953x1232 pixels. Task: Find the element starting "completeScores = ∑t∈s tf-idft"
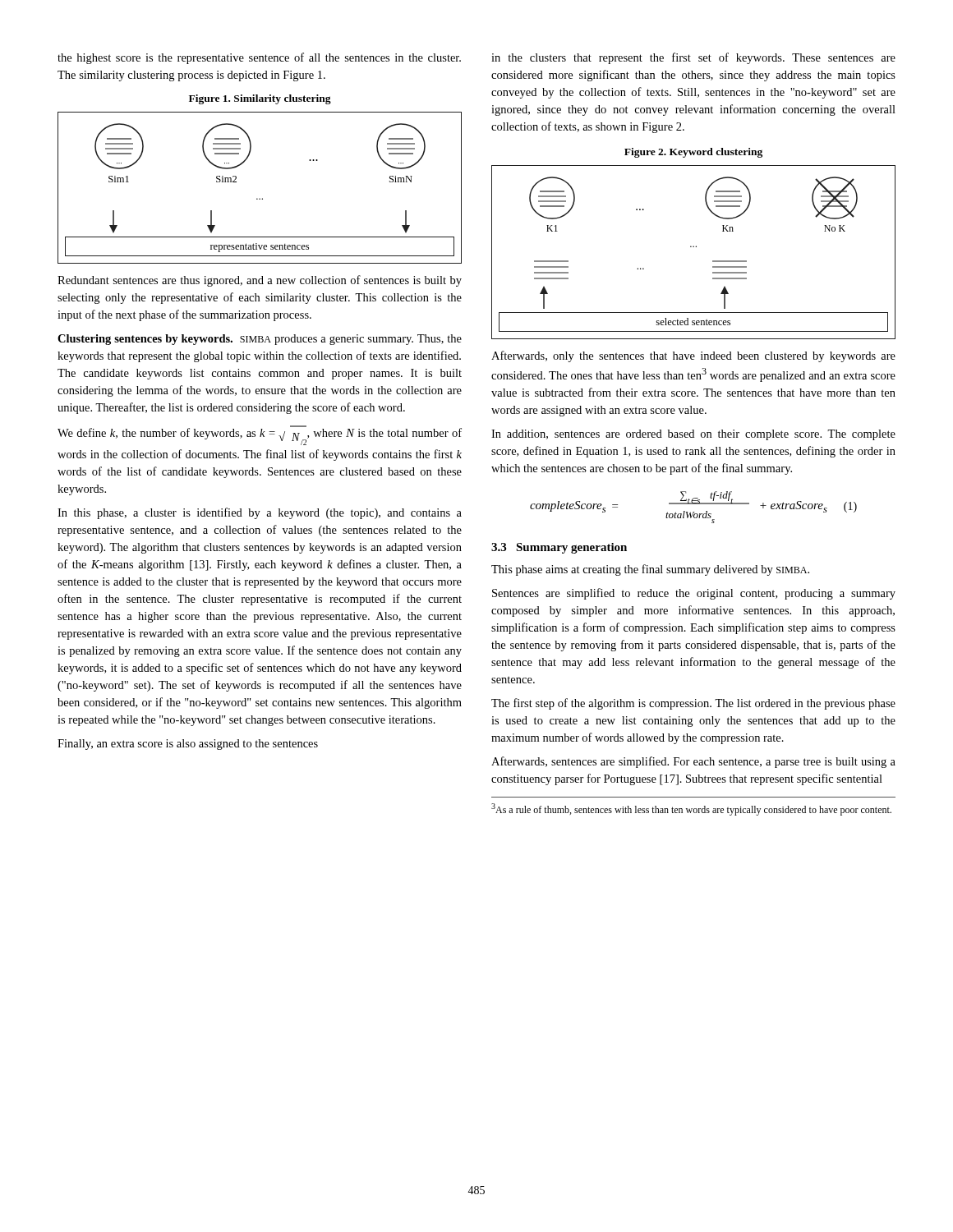pos(693,507)
